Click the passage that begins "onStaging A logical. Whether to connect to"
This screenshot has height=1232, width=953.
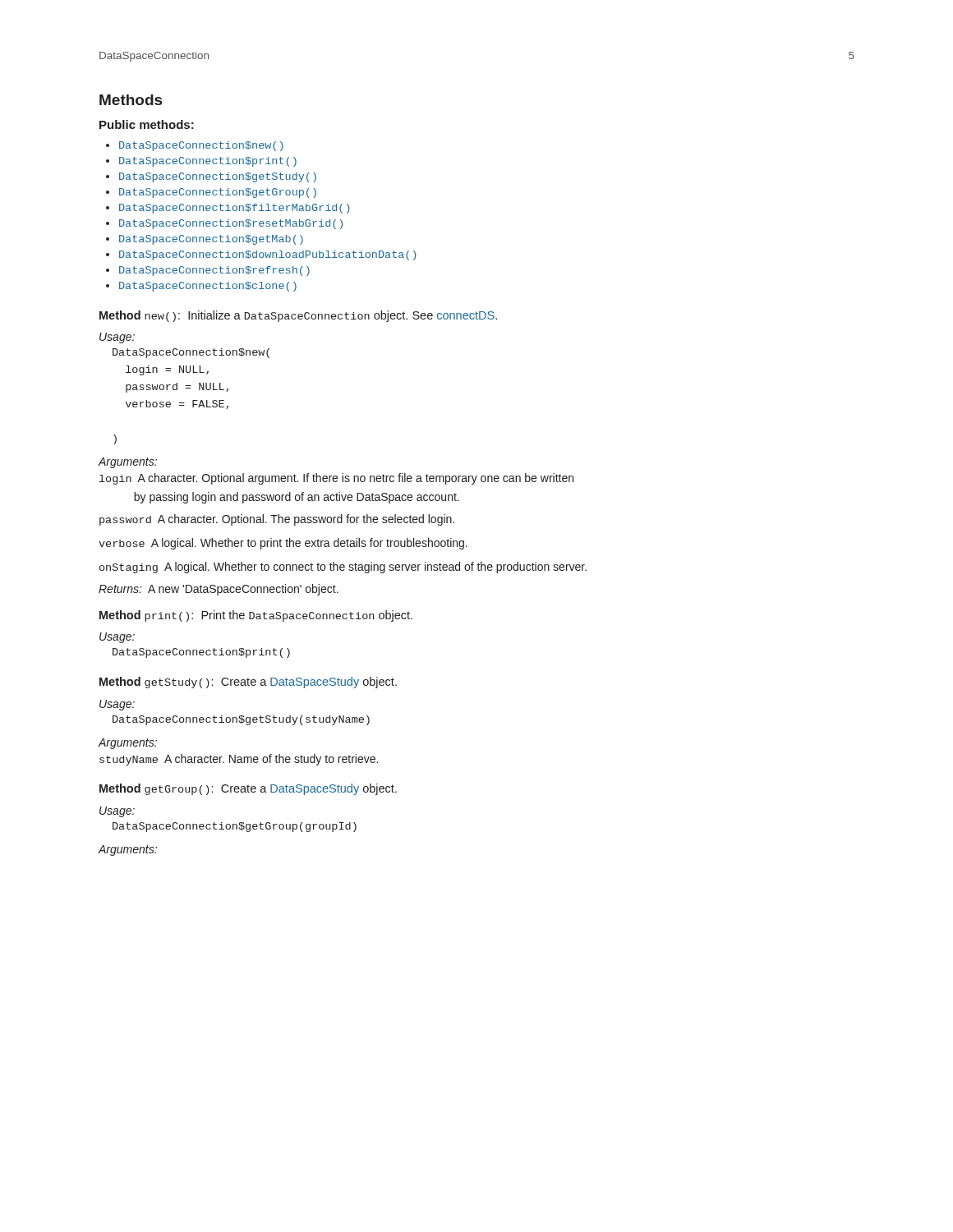tap(343, 567)
